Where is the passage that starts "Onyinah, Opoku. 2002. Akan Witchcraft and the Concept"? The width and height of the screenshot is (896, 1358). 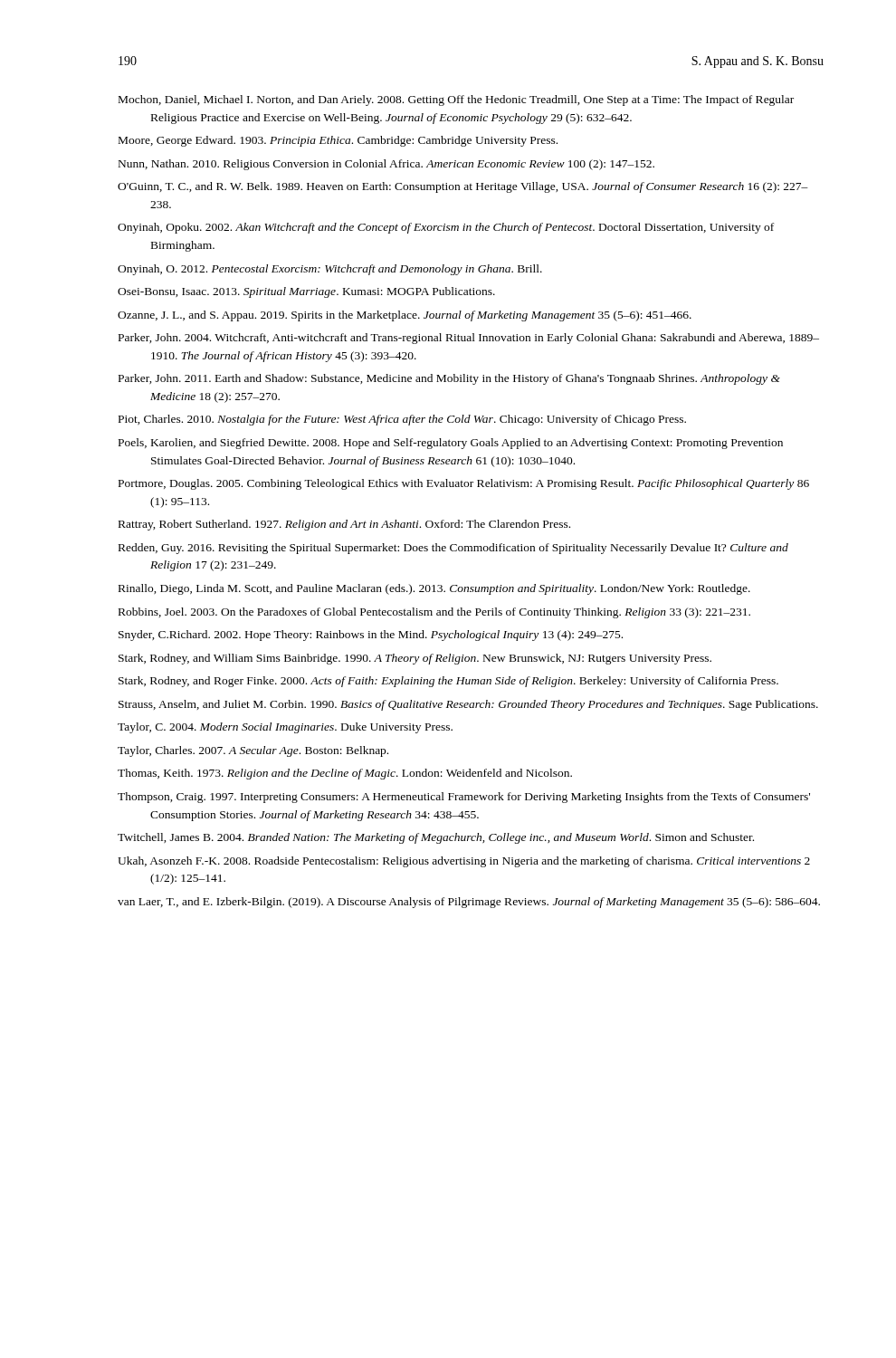click(x=446, y=236)
